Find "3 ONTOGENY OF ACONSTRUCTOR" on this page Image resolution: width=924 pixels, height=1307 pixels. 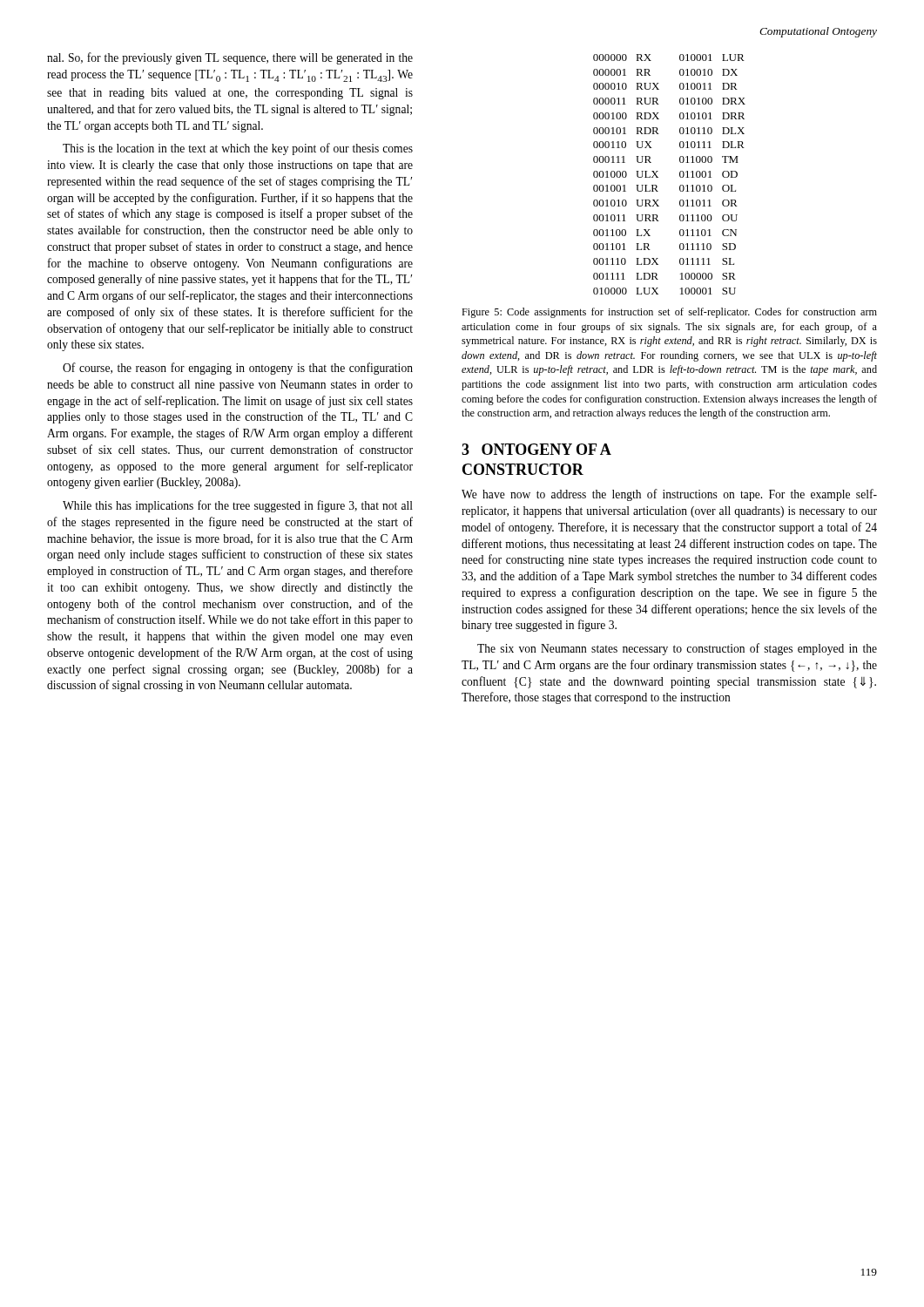536,449
